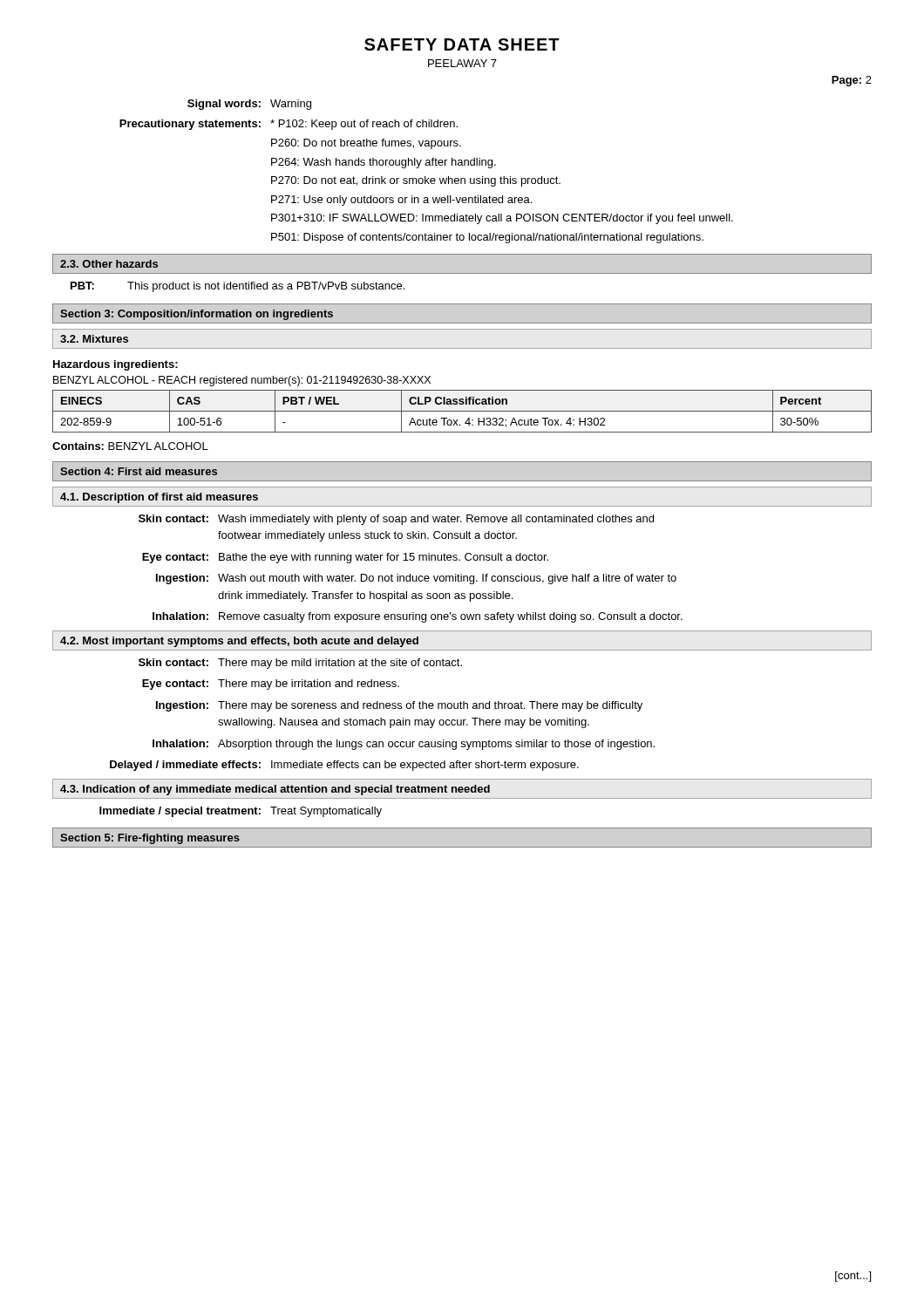Find the title that reads "SAFETY DATA SHEET"
The image size is (924, 1308).
pos(462,44)
